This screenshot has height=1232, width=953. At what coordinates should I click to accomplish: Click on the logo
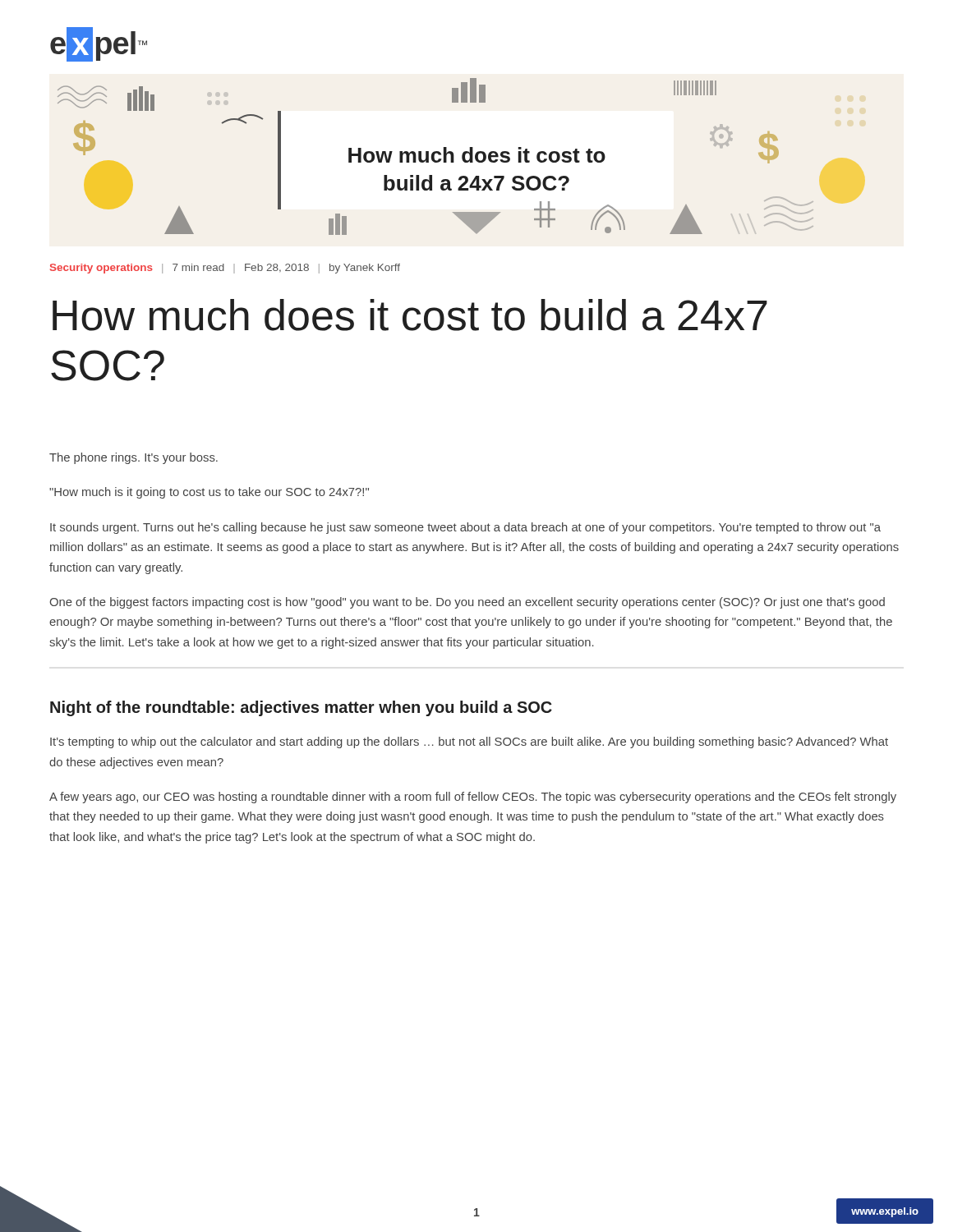[98, 44]
